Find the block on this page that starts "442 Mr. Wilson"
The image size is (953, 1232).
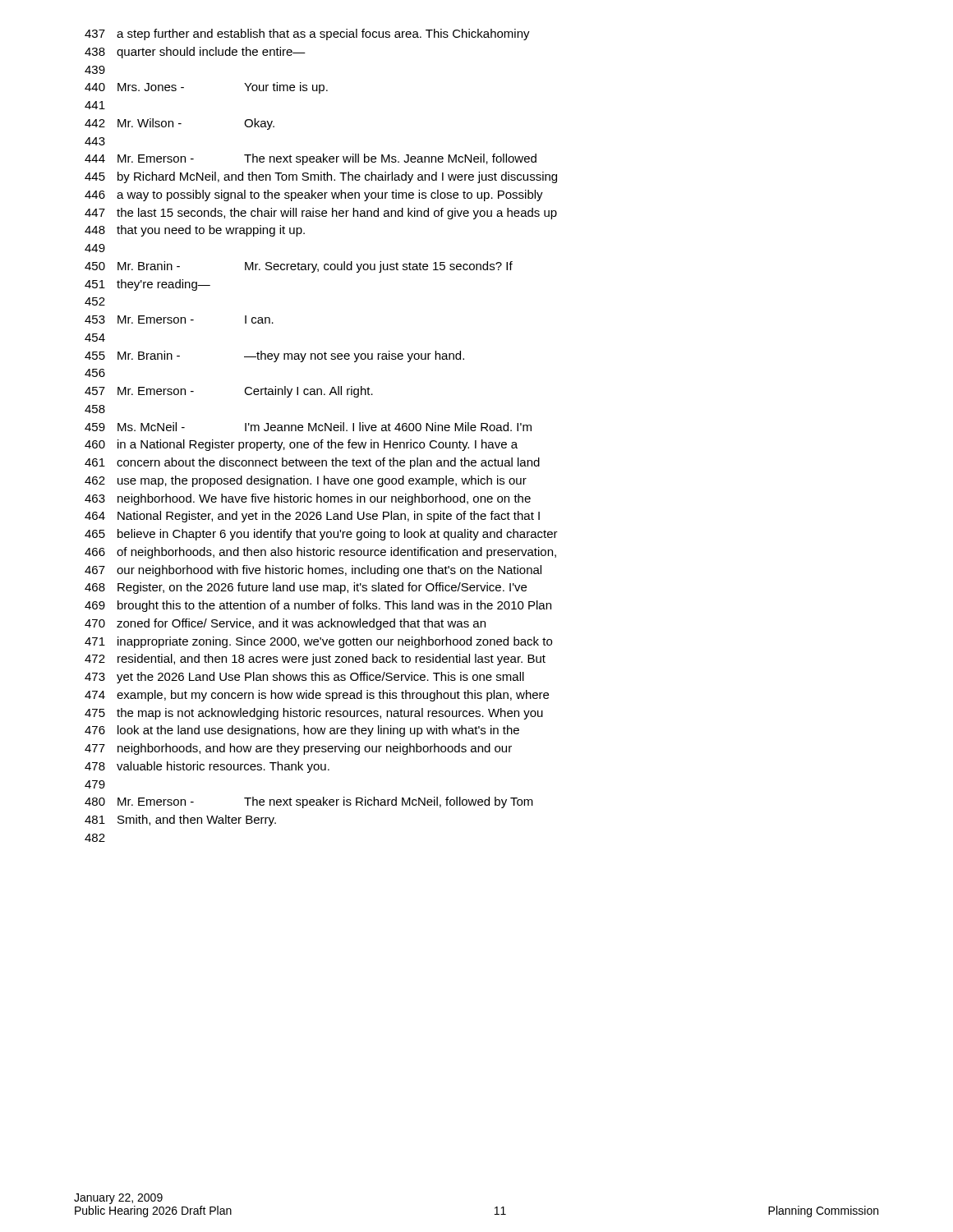[180, 124]
